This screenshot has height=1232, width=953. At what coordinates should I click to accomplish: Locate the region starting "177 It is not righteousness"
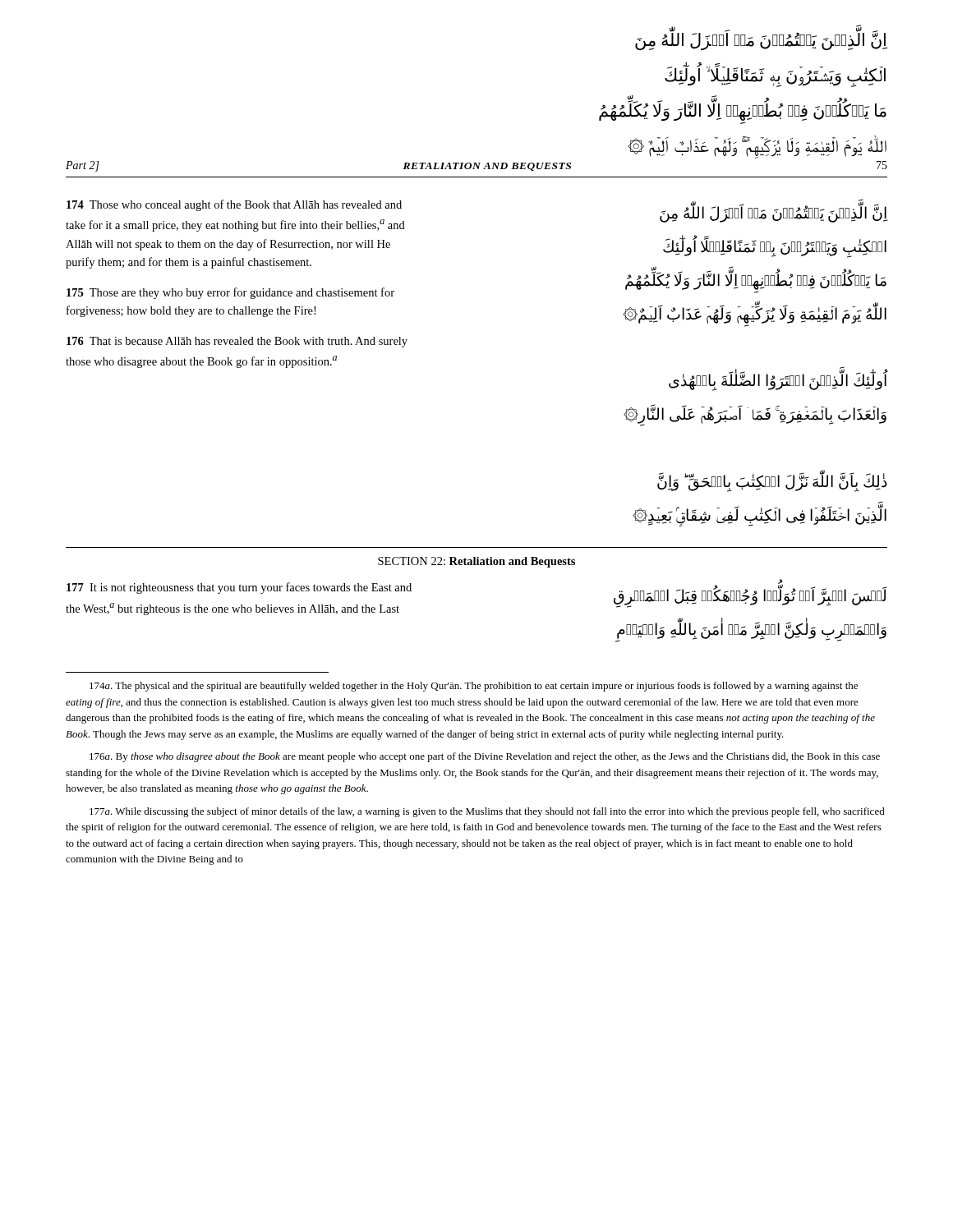[239, 598]
